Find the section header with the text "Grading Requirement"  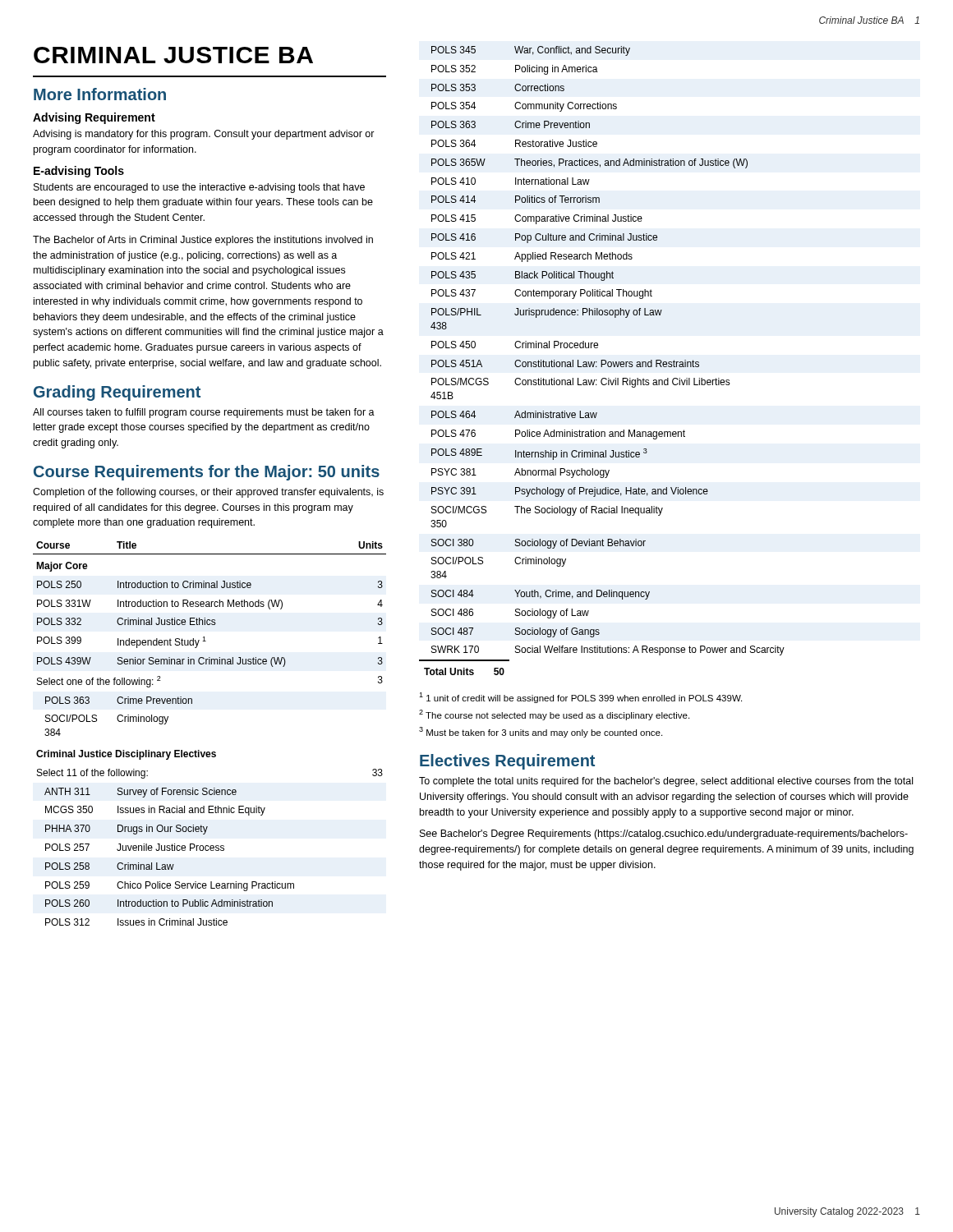click(210, 392)
